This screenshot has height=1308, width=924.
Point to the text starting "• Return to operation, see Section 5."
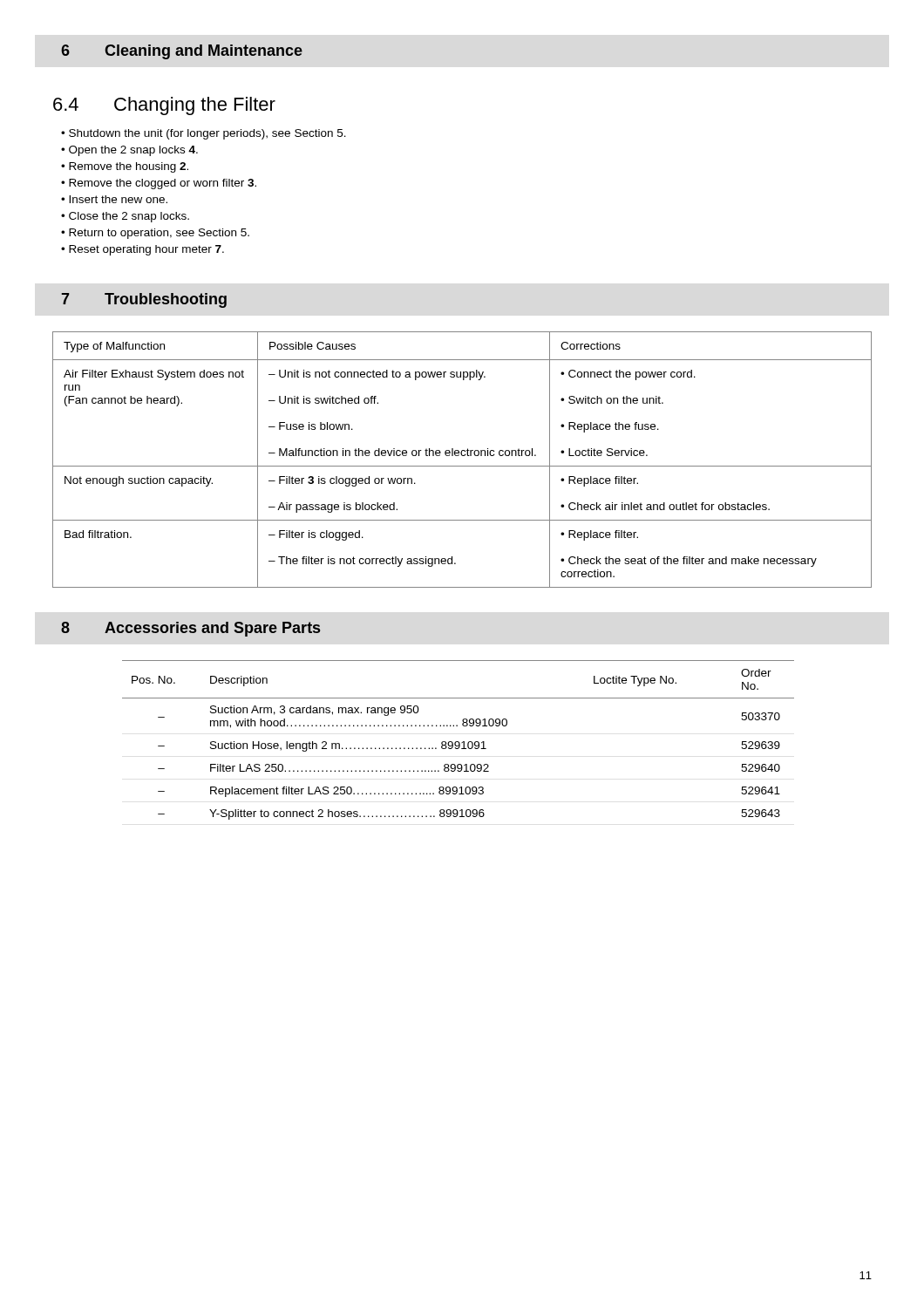pos(156,232)
